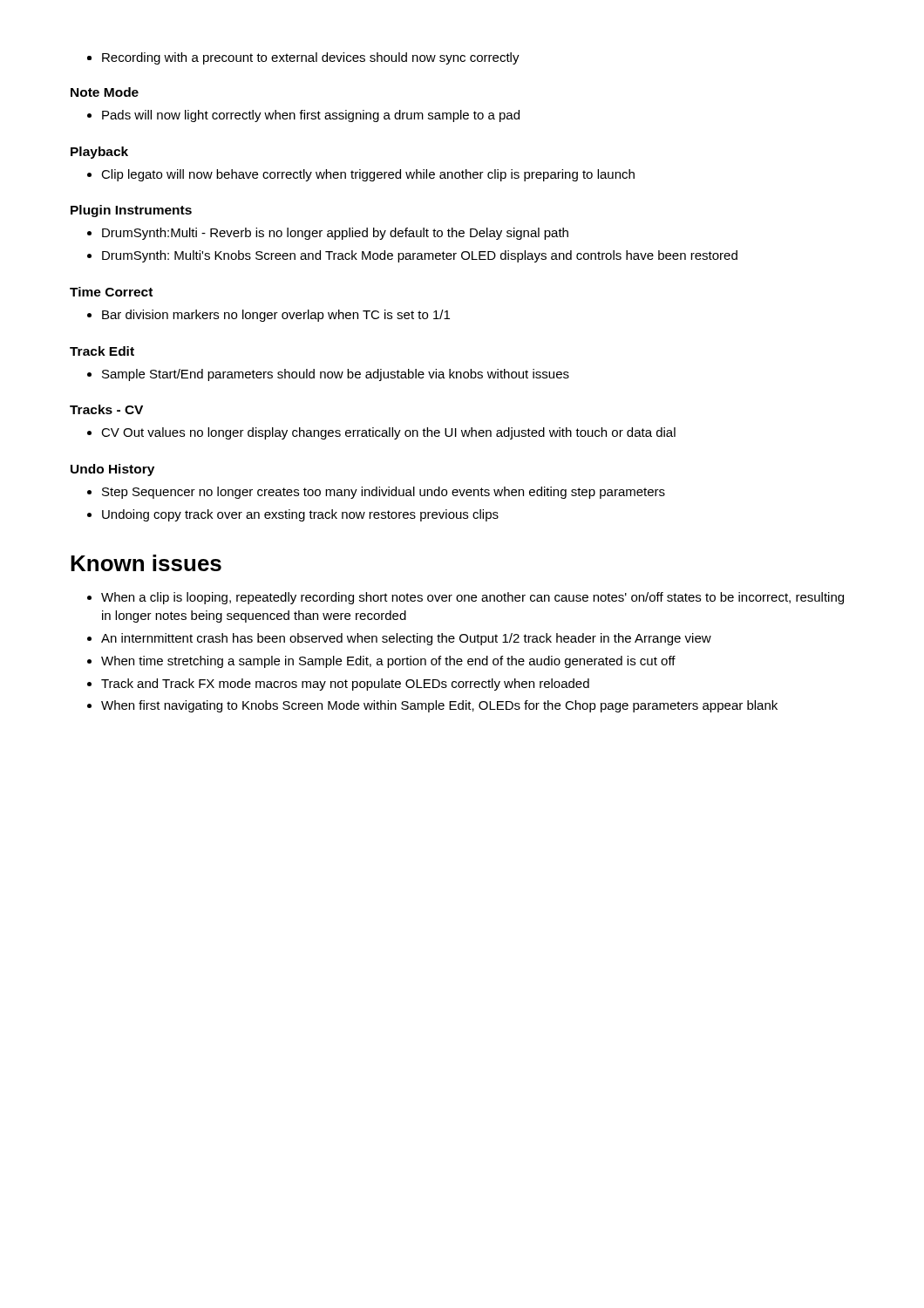
Task: Point to the text block starting "DrumSynth:Multi - Reverb is no longer applied by"
Action: (478, 233)
